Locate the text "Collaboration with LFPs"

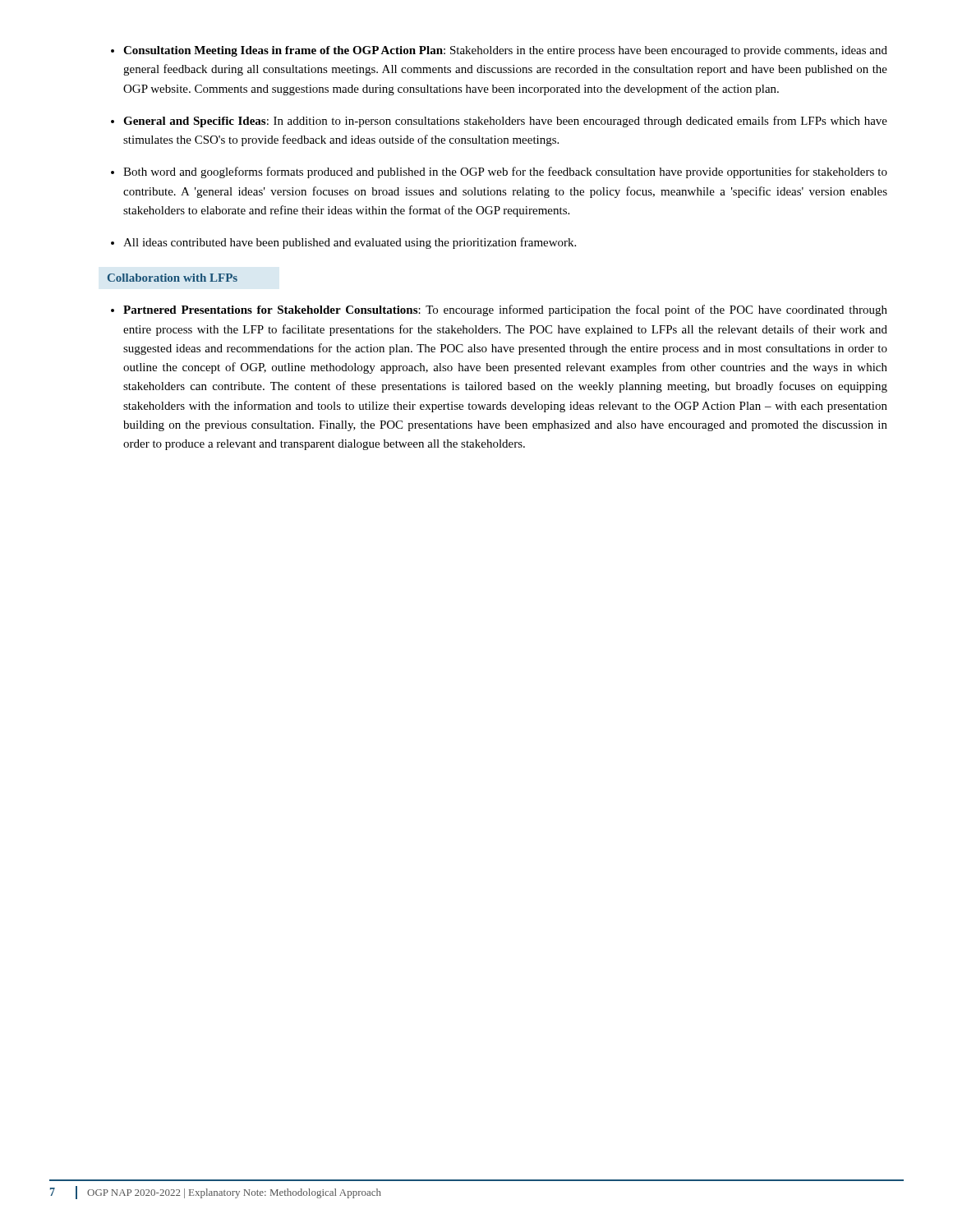tap(189, 278)
